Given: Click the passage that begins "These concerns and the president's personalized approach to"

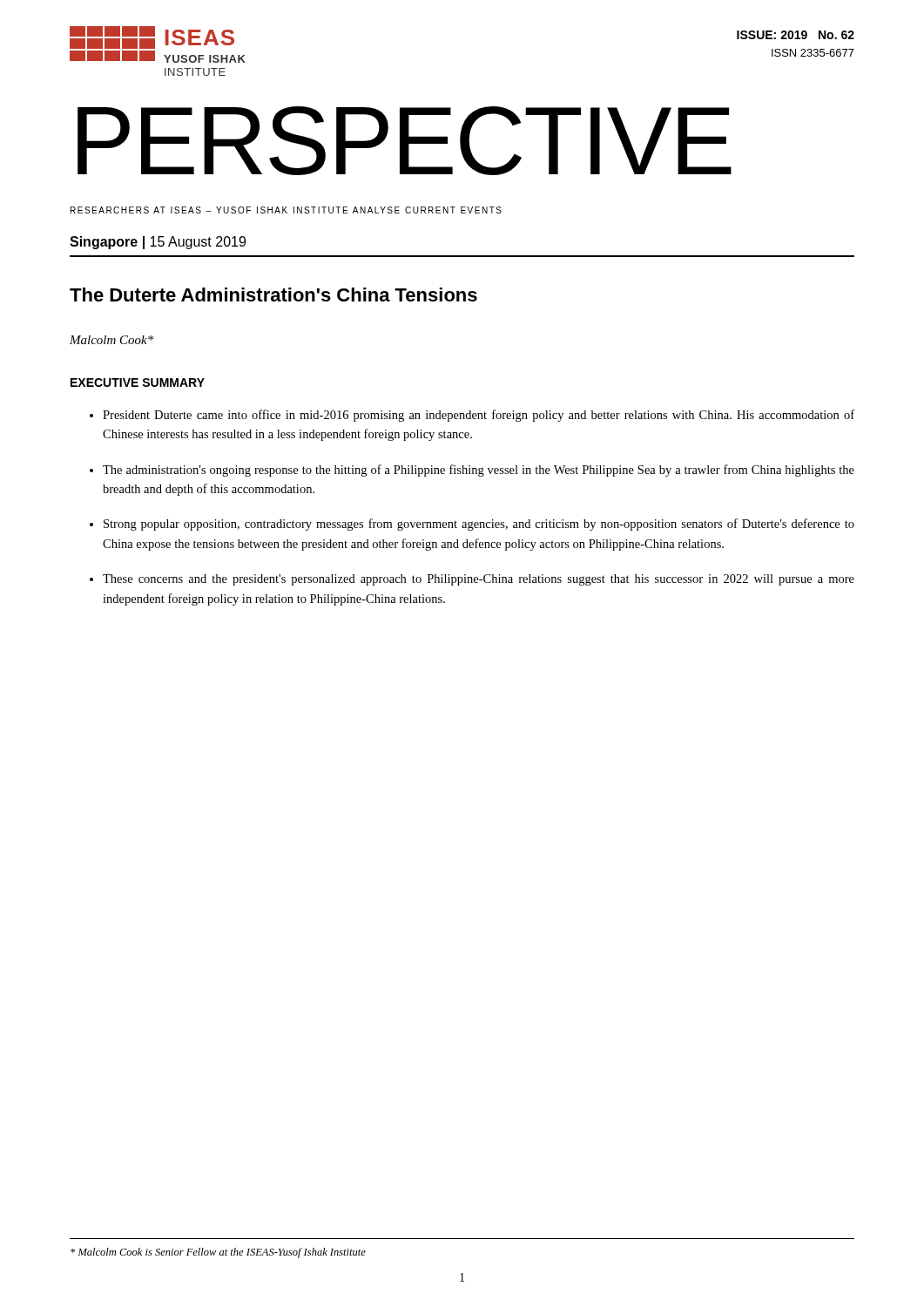Looking at the screenshot, I should [x=479, y=589].
